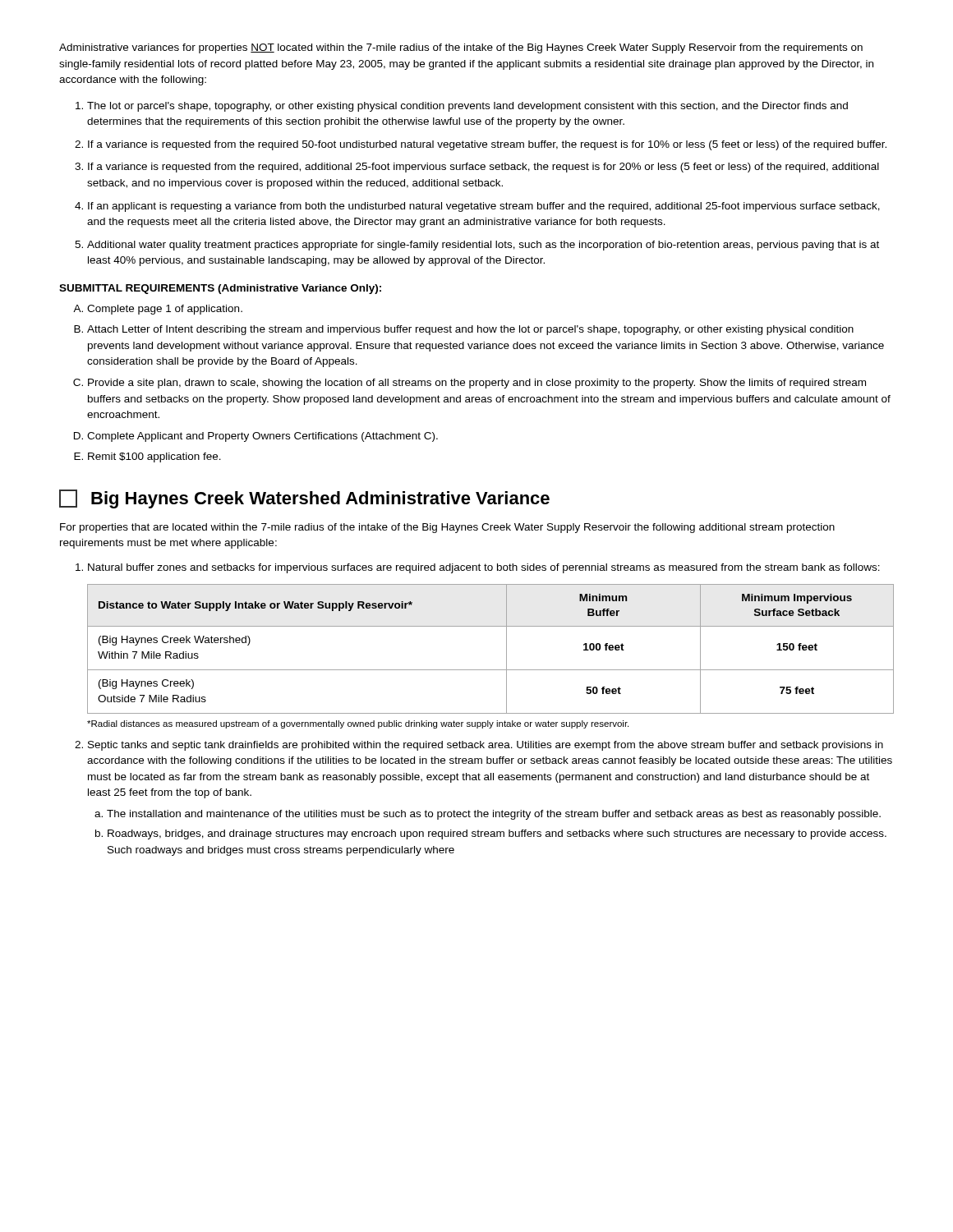Find the list item that says "Additional water quality"
Screen dimensions: 1232x953
coord(483,252)
